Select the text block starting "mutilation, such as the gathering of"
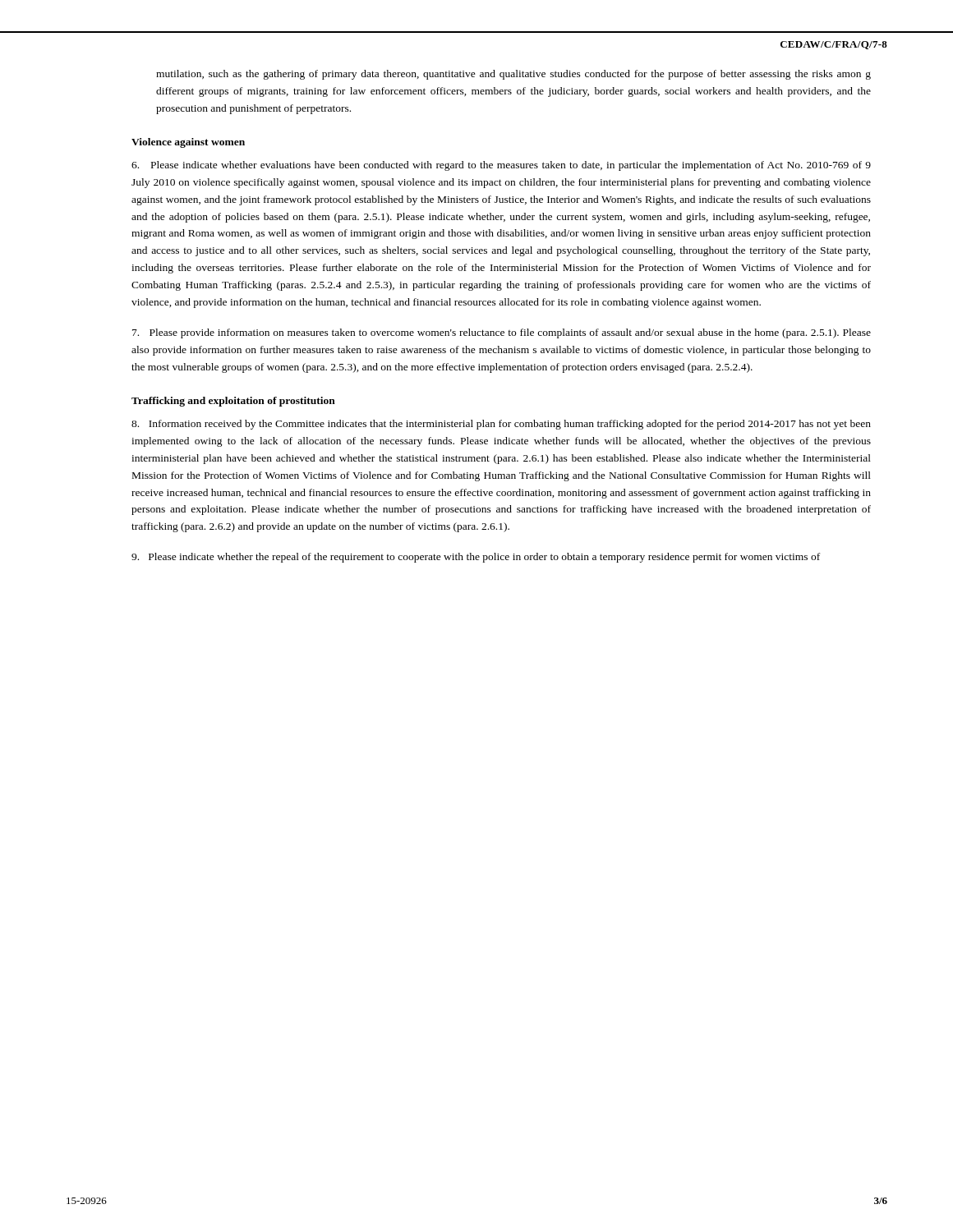The image size is (953, 1232). point(513,91)
